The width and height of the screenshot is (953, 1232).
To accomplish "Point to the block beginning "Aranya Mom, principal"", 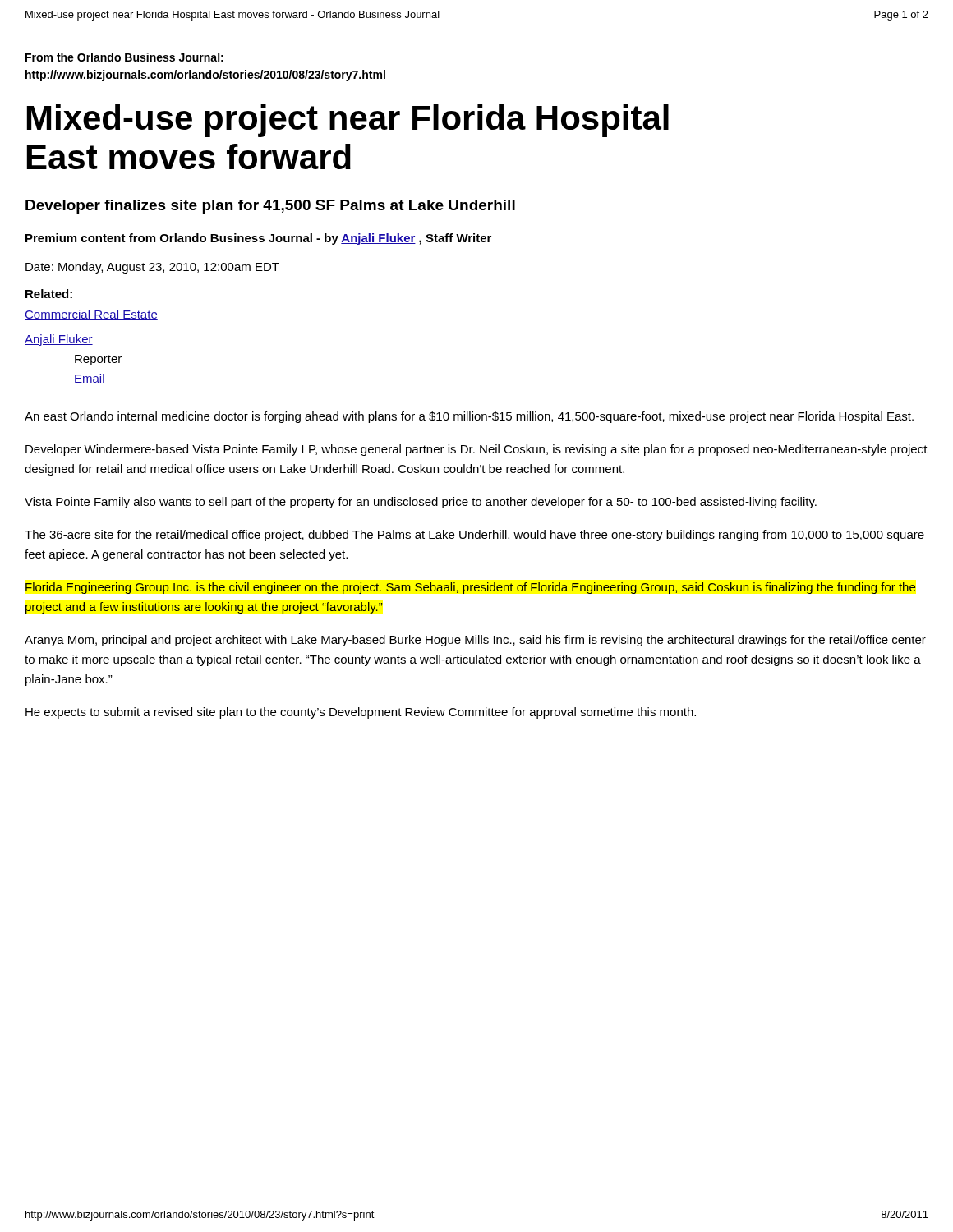I will [475, 659].
